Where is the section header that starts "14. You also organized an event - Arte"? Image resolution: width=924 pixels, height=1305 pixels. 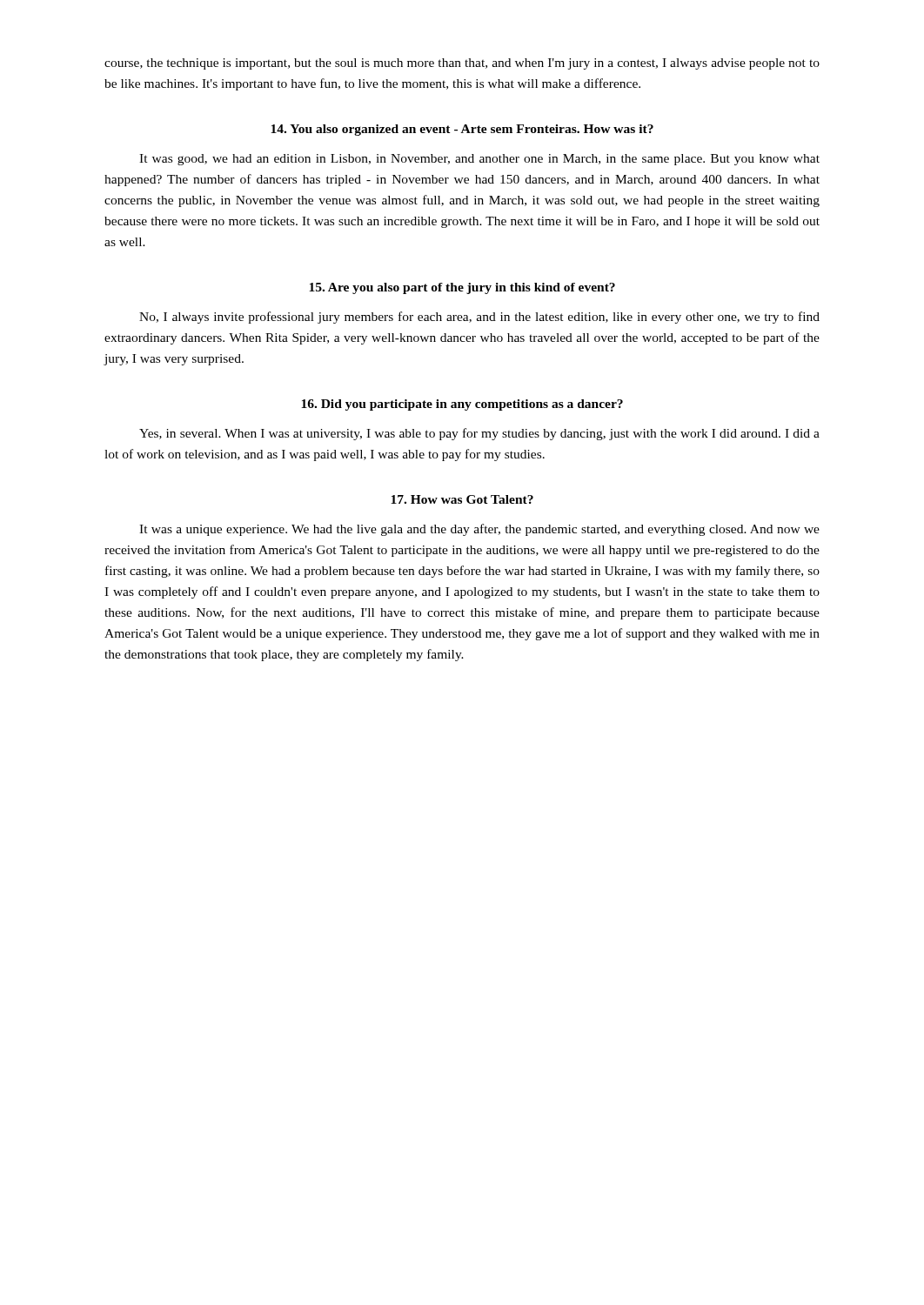pos(462,128)
